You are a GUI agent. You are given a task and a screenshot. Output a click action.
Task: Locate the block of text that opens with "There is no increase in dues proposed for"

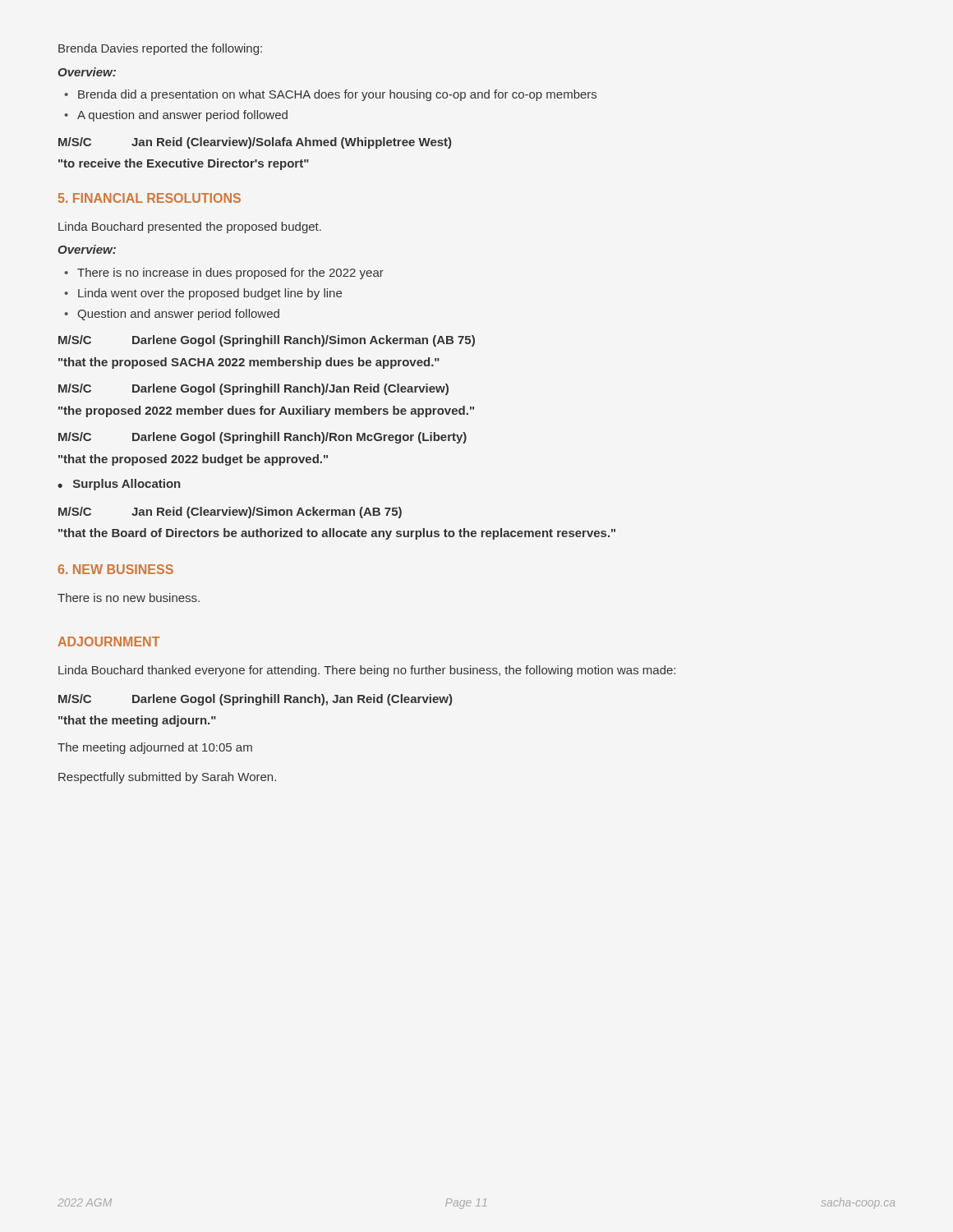click(x=230, y=272)
